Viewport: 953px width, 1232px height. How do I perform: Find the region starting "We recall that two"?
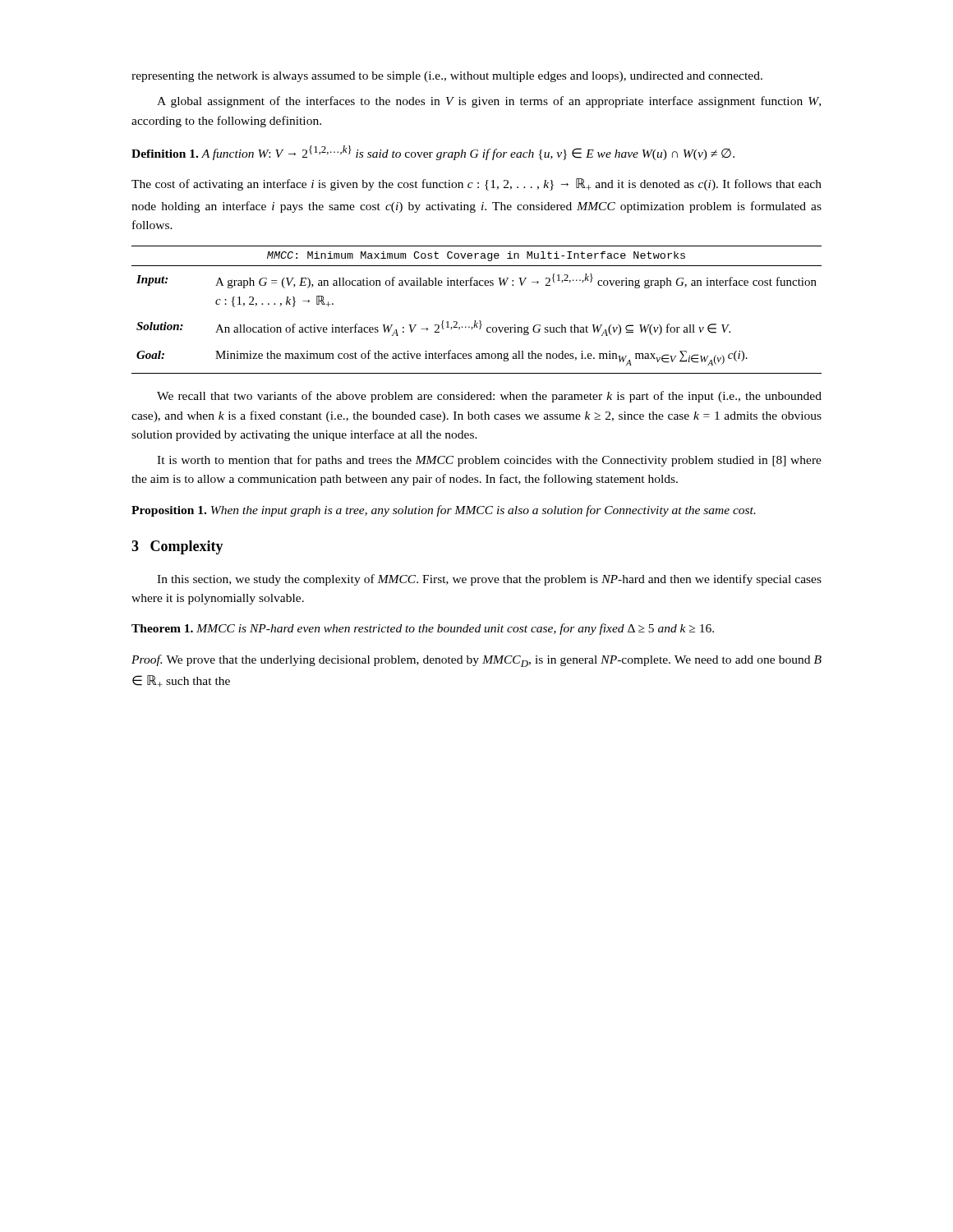(476, 415)
